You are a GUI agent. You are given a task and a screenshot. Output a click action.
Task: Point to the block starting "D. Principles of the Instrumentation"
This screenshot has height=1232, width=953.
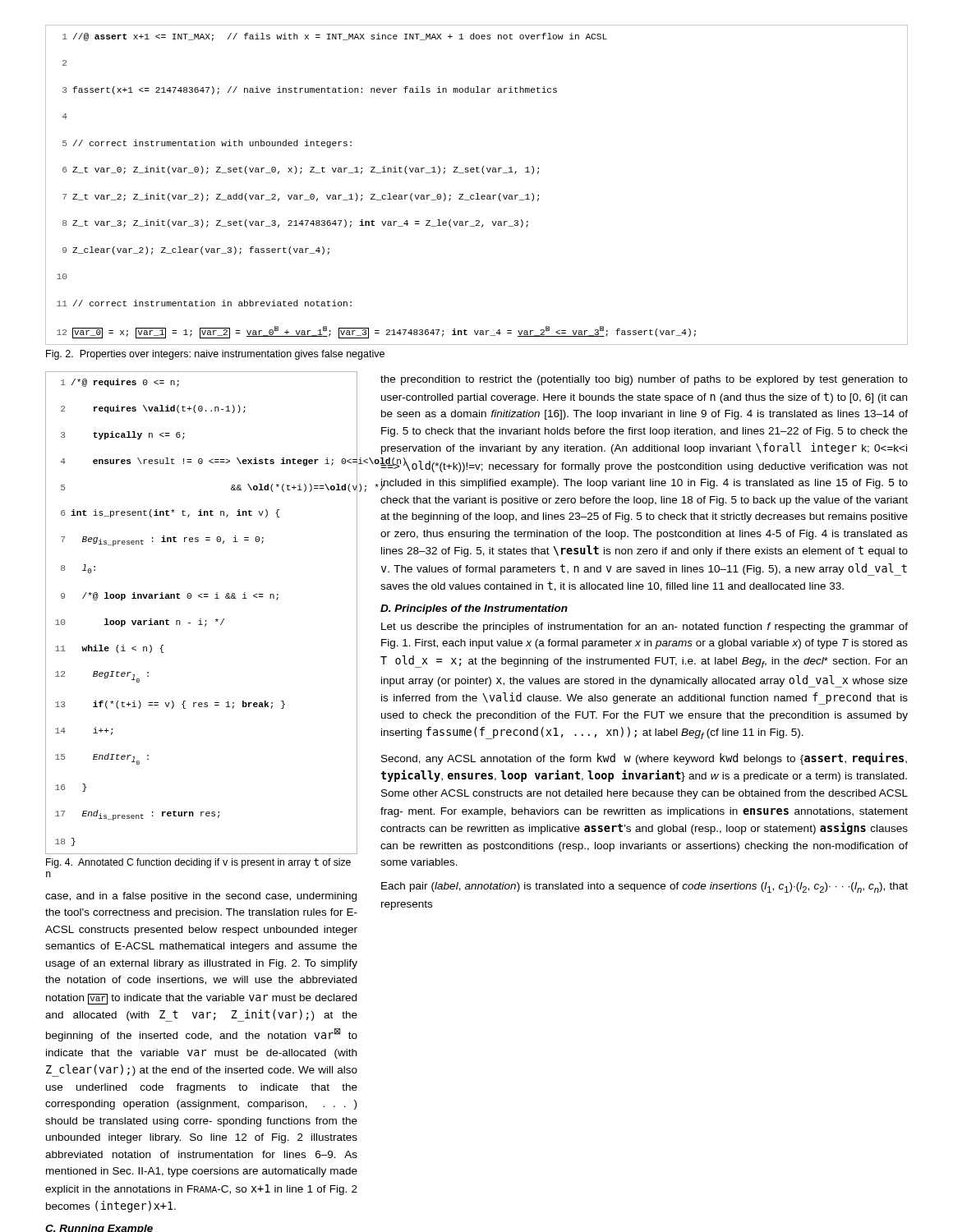(x=474, y=608)
